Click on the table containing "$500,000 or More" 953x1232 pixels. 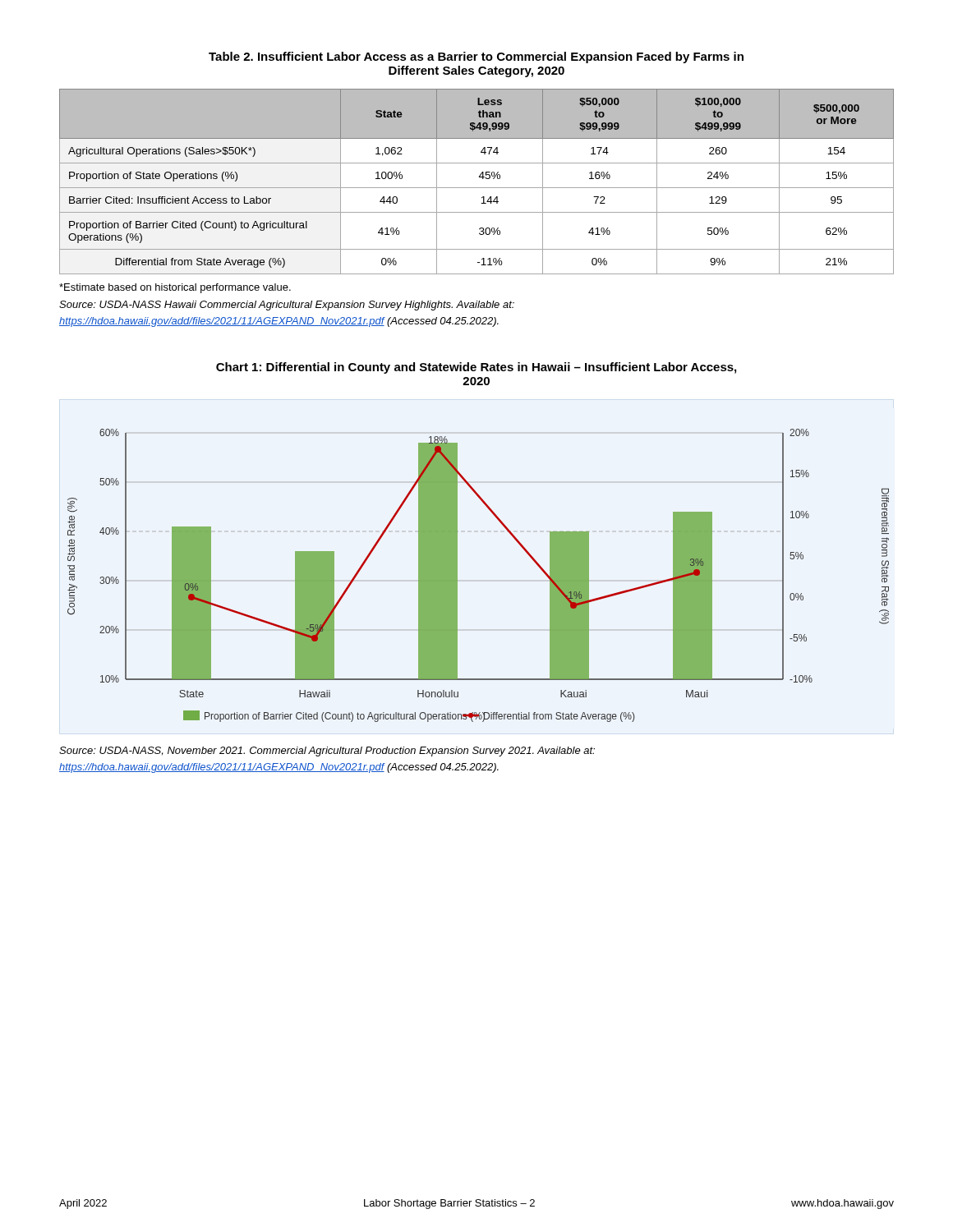[476, 182]
